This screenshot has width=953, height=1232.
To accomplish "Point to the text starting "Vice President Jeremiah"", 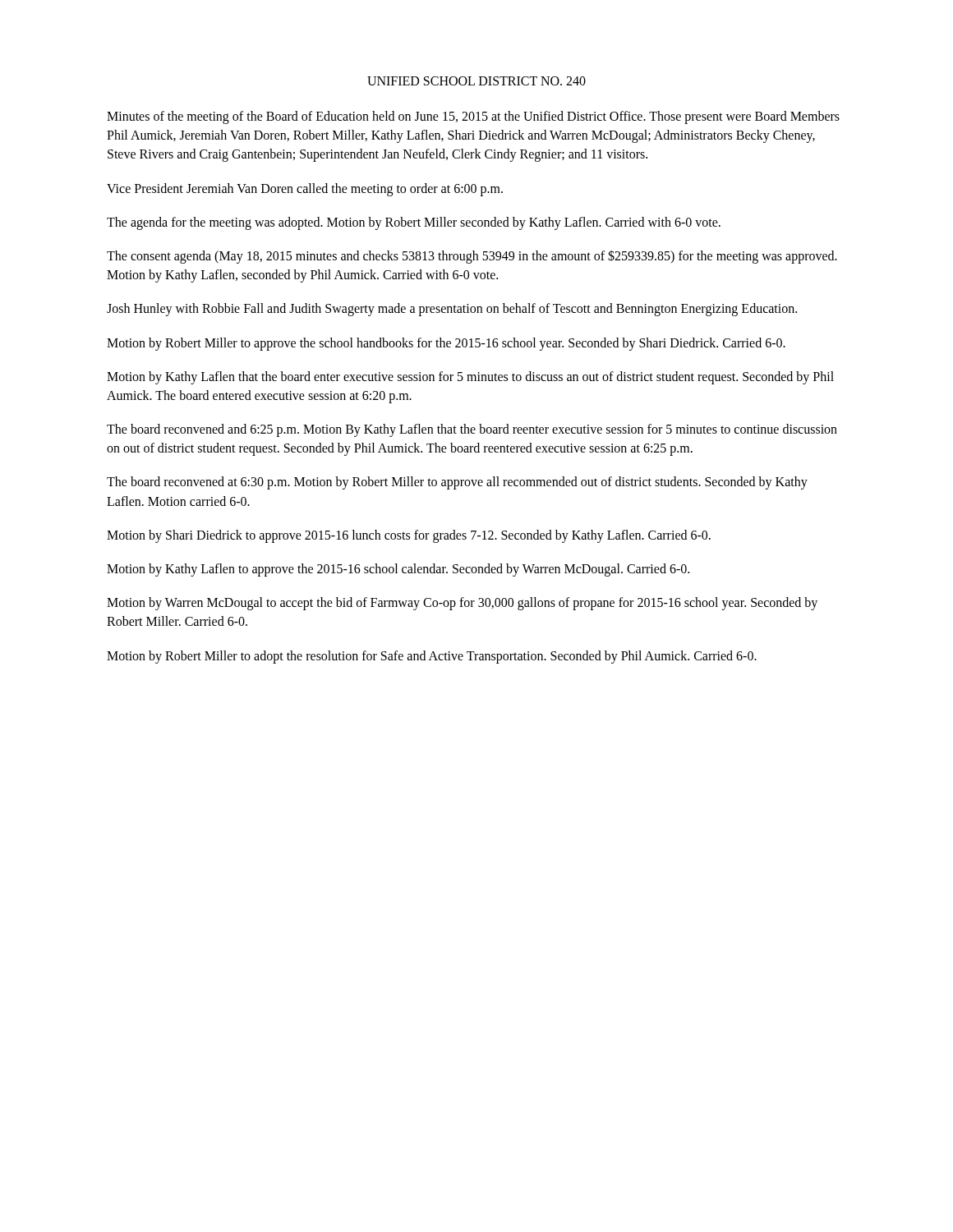I will pos(305,188).
